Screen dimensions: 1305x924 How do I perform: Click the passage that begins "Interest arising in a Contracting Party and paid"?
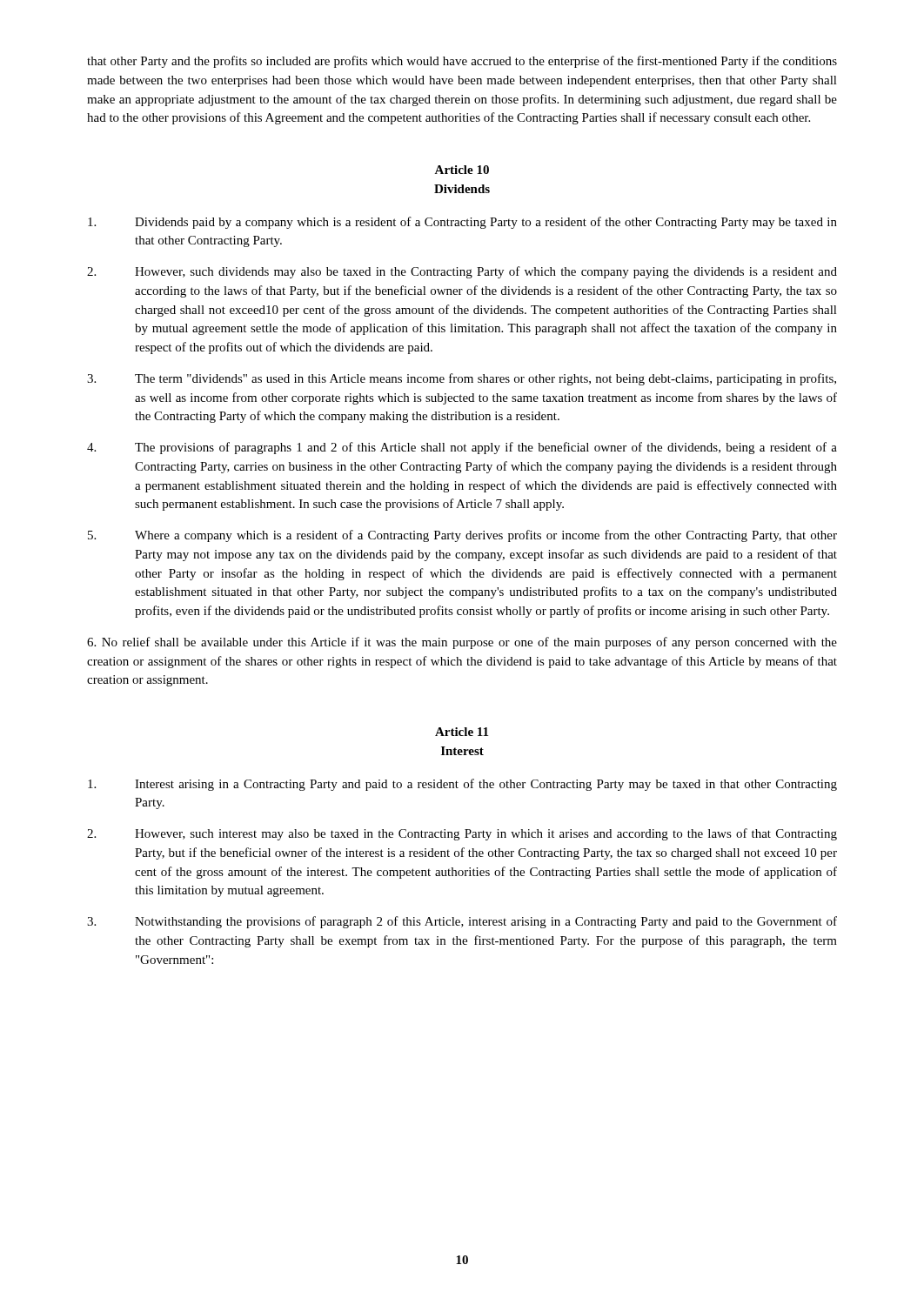point(462,794)
